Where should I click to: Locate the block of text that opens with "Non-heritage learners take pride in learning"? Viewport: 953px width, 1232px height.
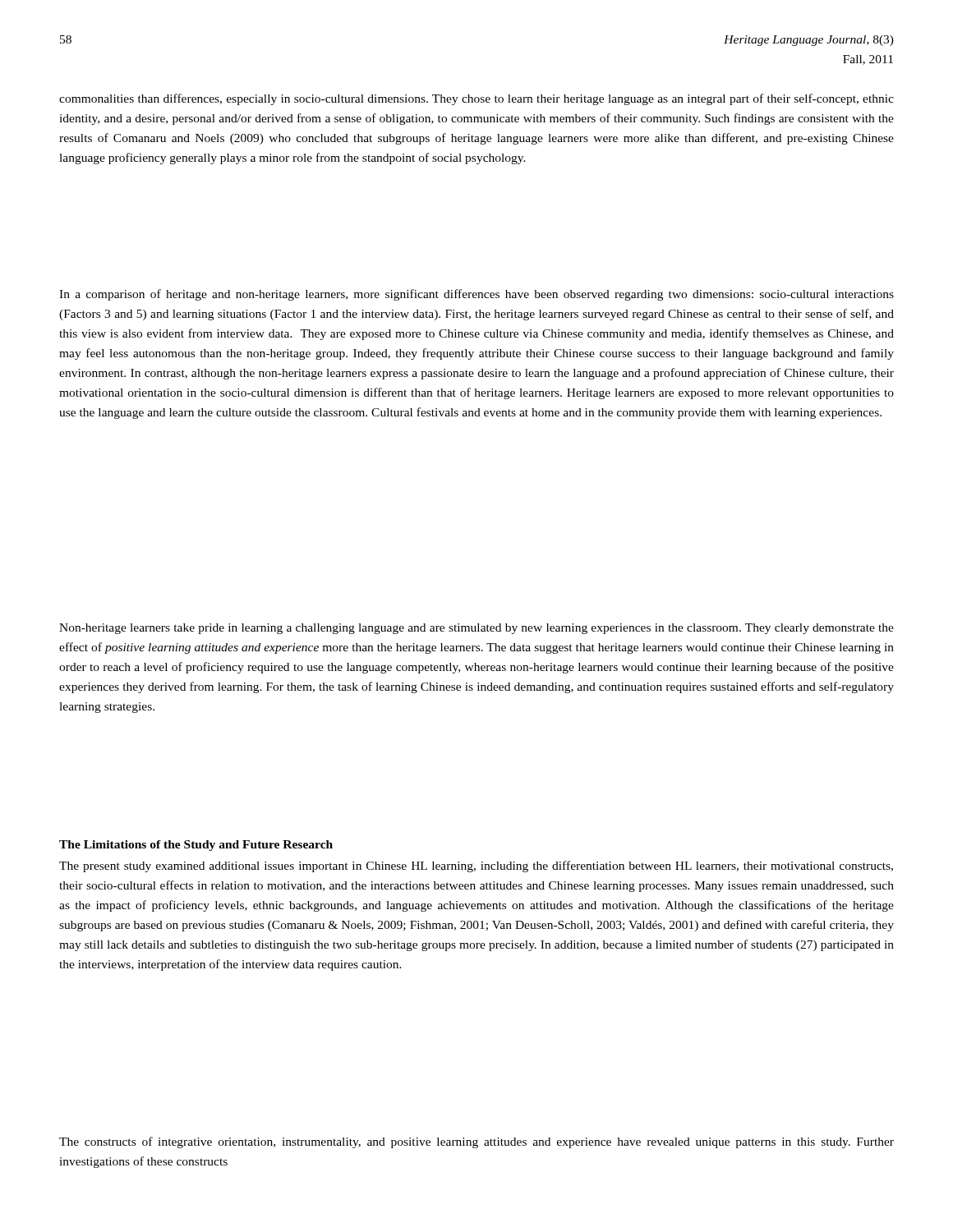[x=476, y=667]
